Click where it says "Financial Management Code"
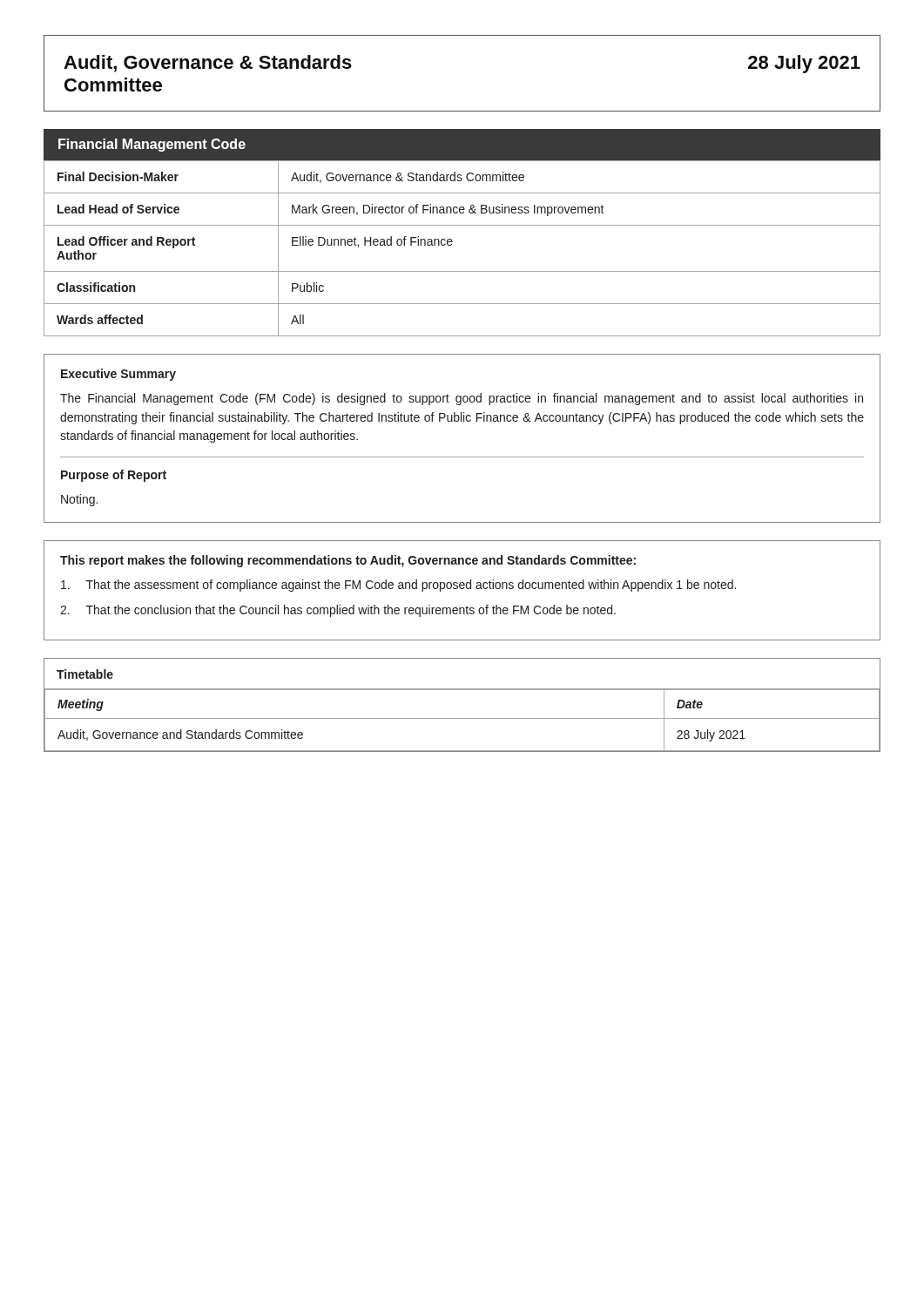Viewport: 924px width, 1307px height. (152, 144)
